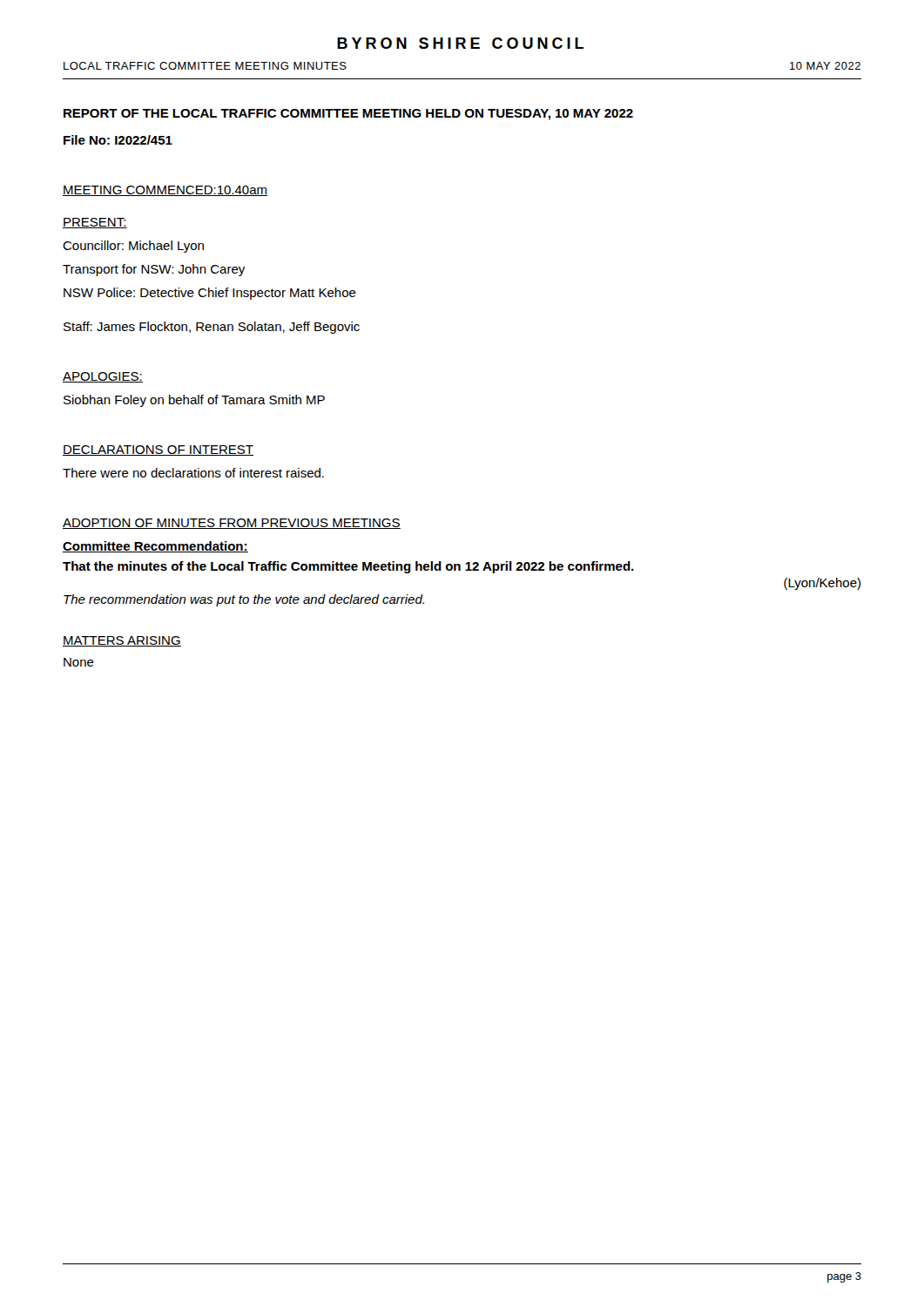Point to the passage starting "That the minutes of the Local Traffic Committee"
The height and width of the screenshot is (1307, 924).
pyautogui.click(x=348, y=566)
